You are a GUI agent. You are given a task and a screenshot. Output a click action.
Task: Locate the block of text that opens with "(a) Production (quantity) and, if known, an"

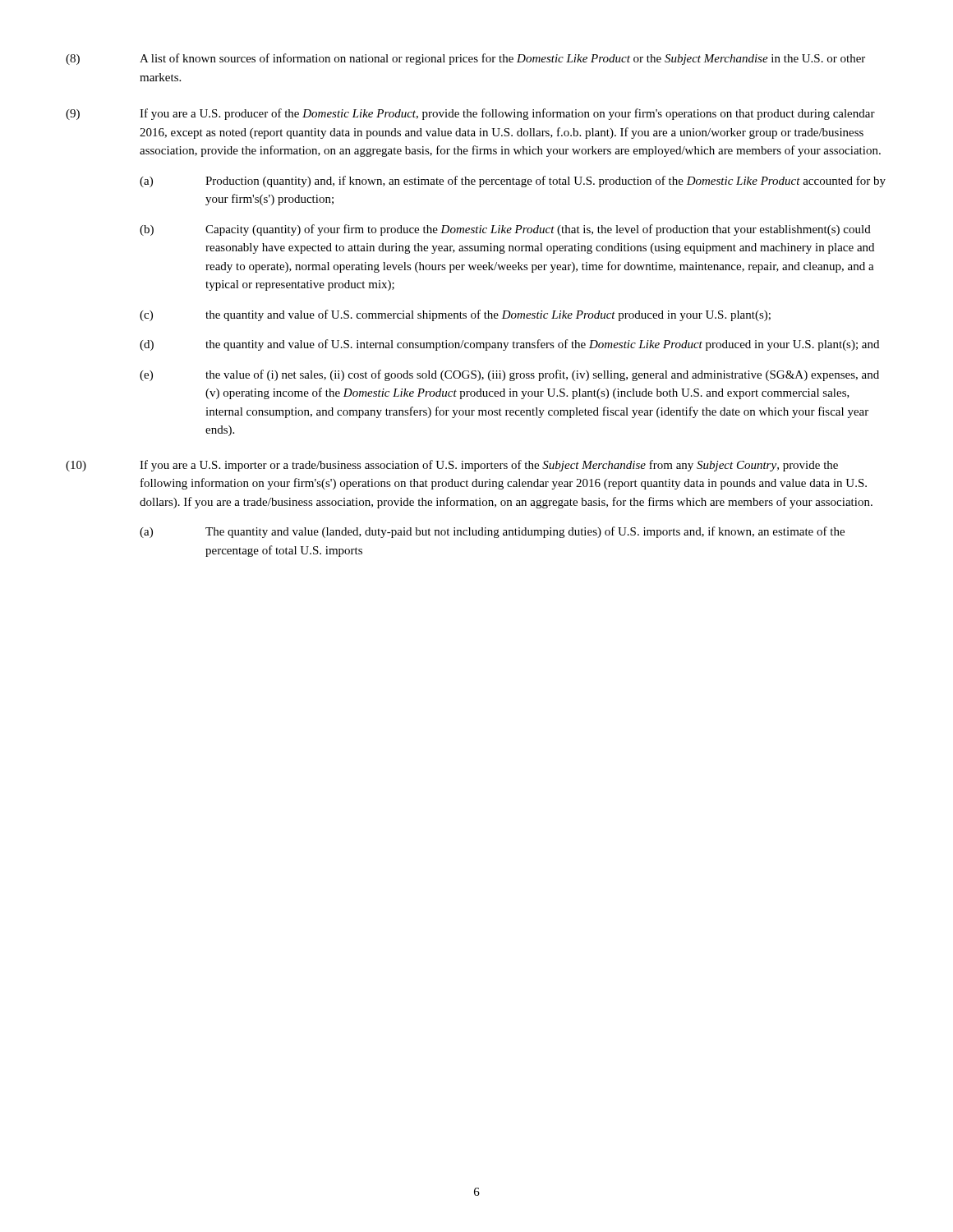(513, 190)
